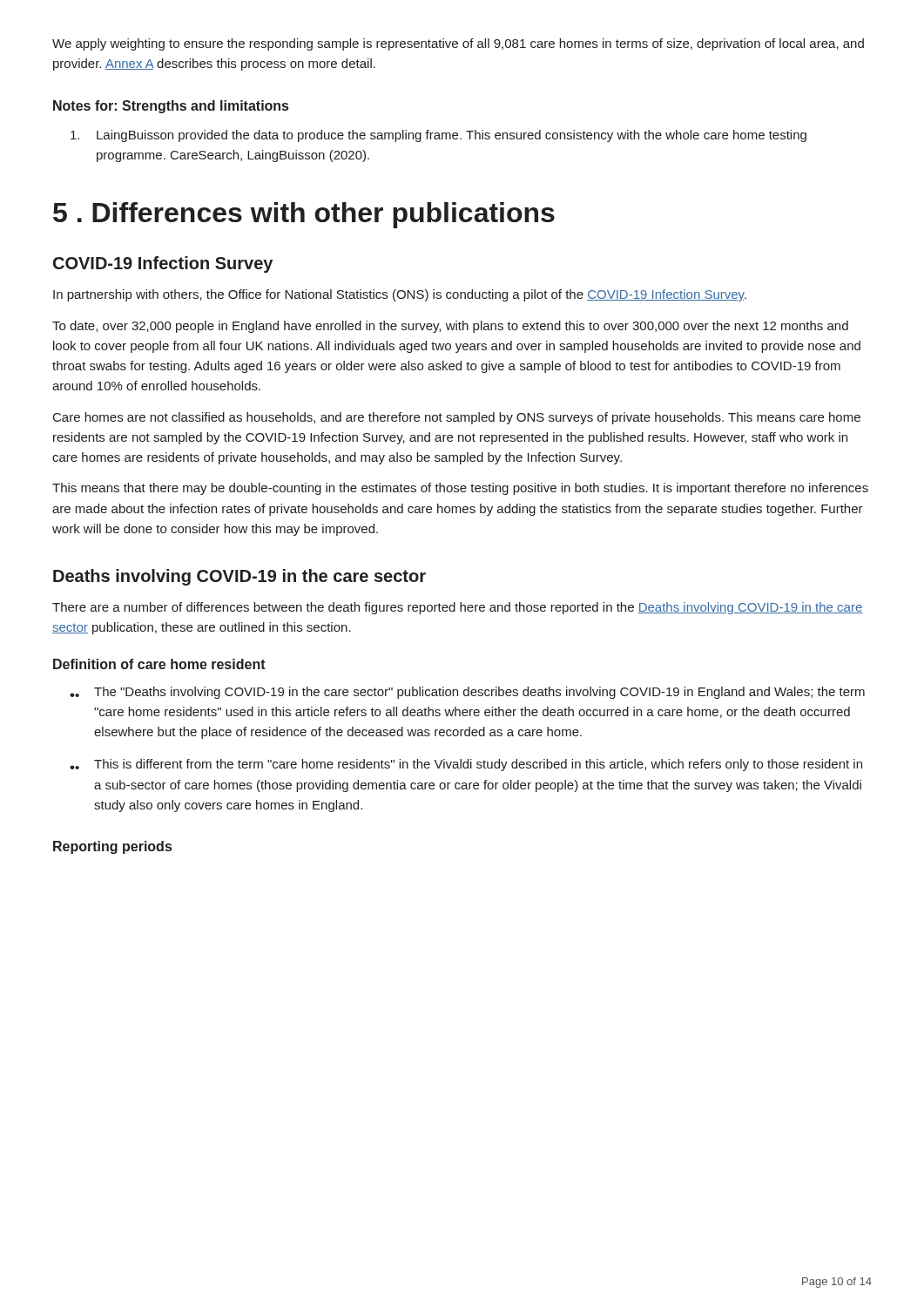Click on the text block starting "To date, over"
924x1307 pixels.
click(x=462, y=356)
